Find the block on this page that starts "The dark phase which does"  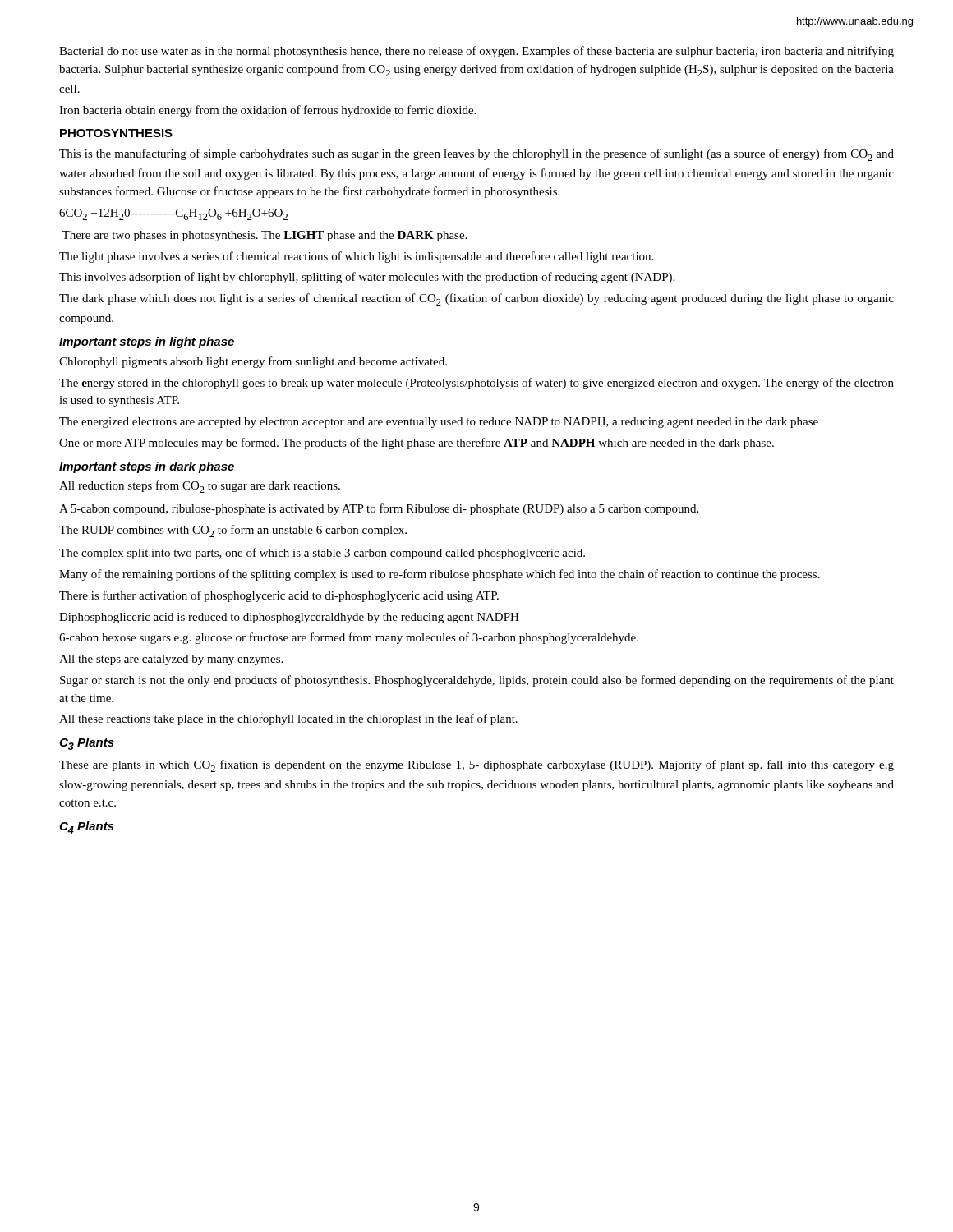pos(476,309)
